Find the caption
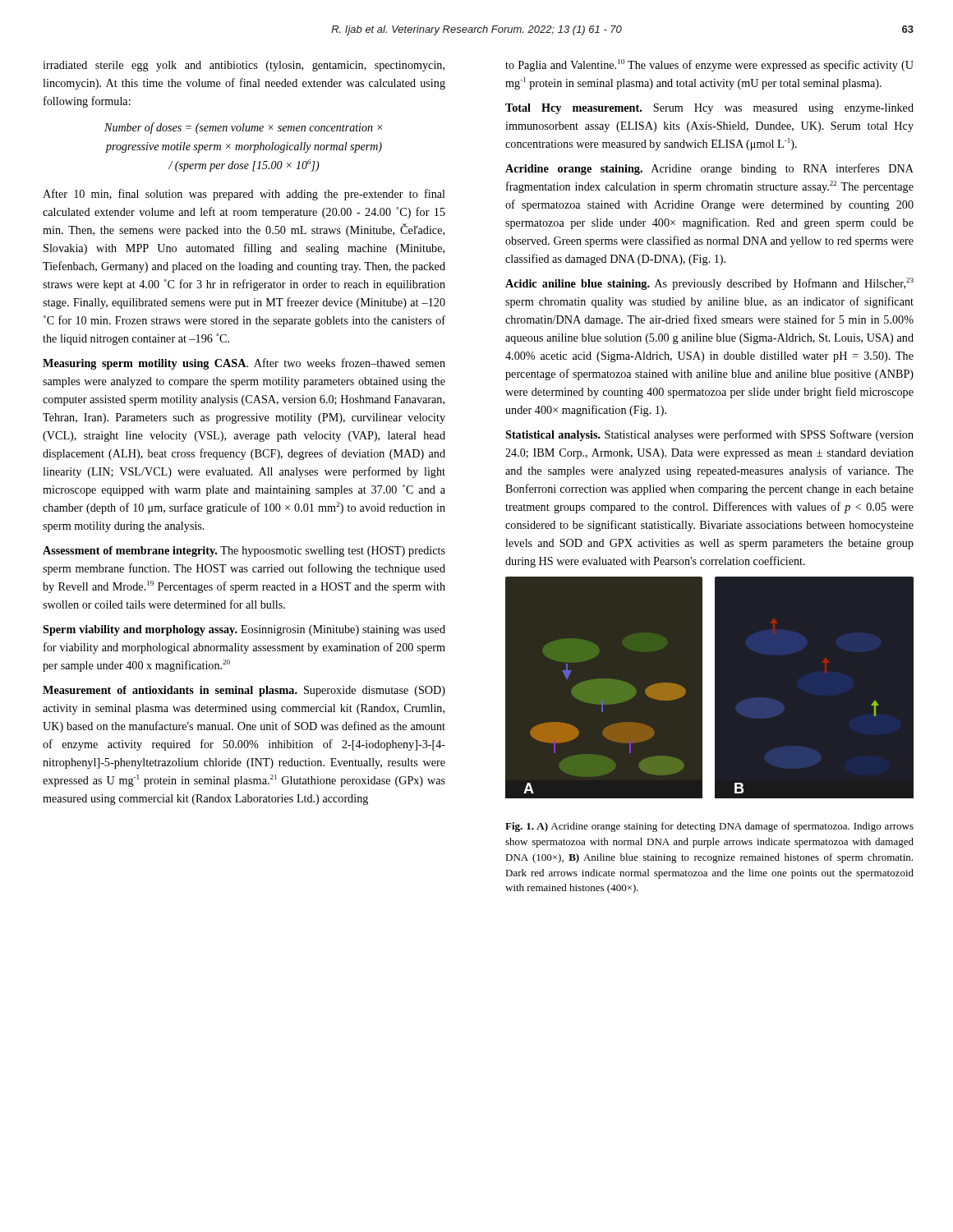Image resolution: width=953 pixels, height=1232 pixels. click(x=709, y=857)
